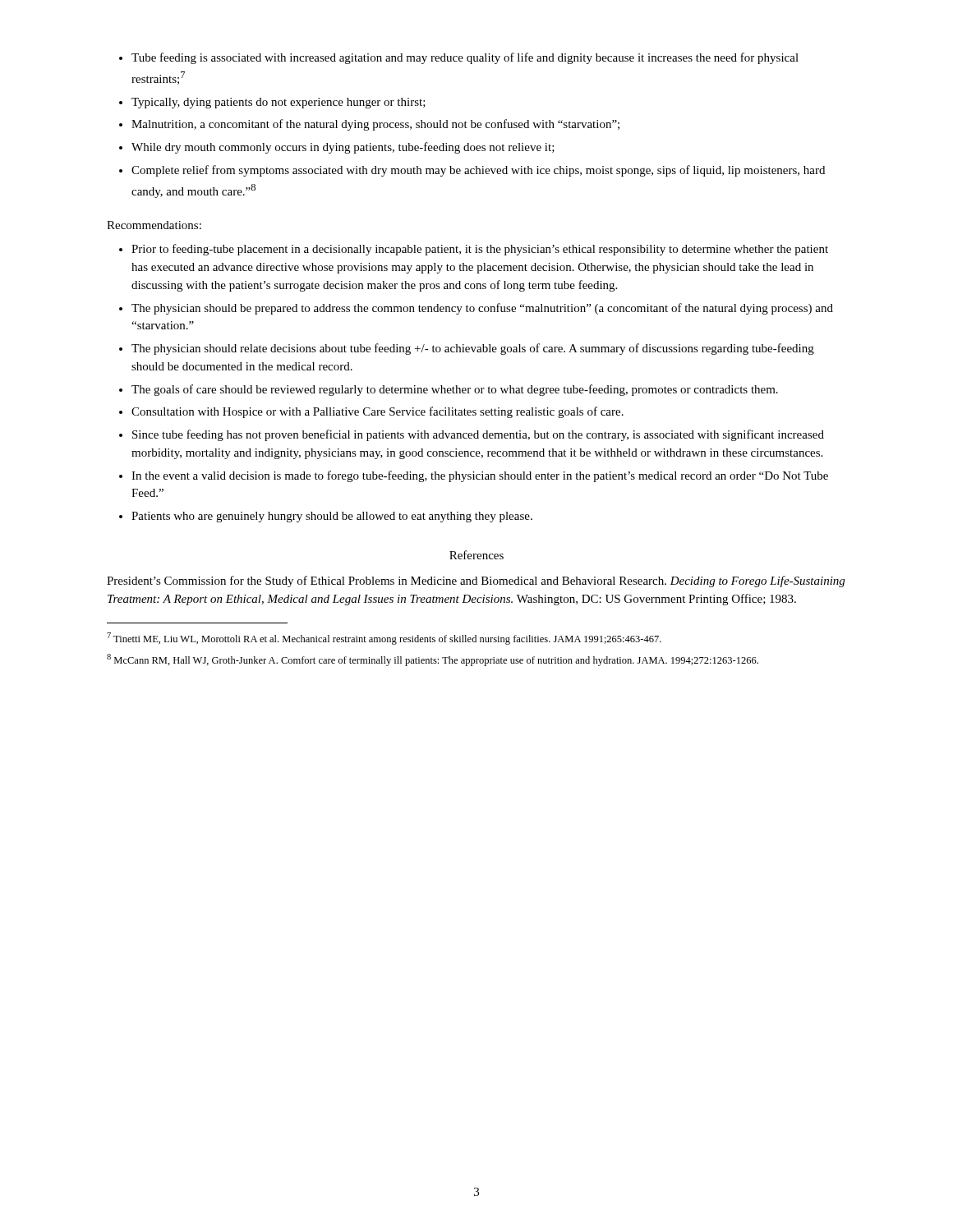
Task: Select the element starting "The physician should be prepared to address"
Action: point(489,317)
